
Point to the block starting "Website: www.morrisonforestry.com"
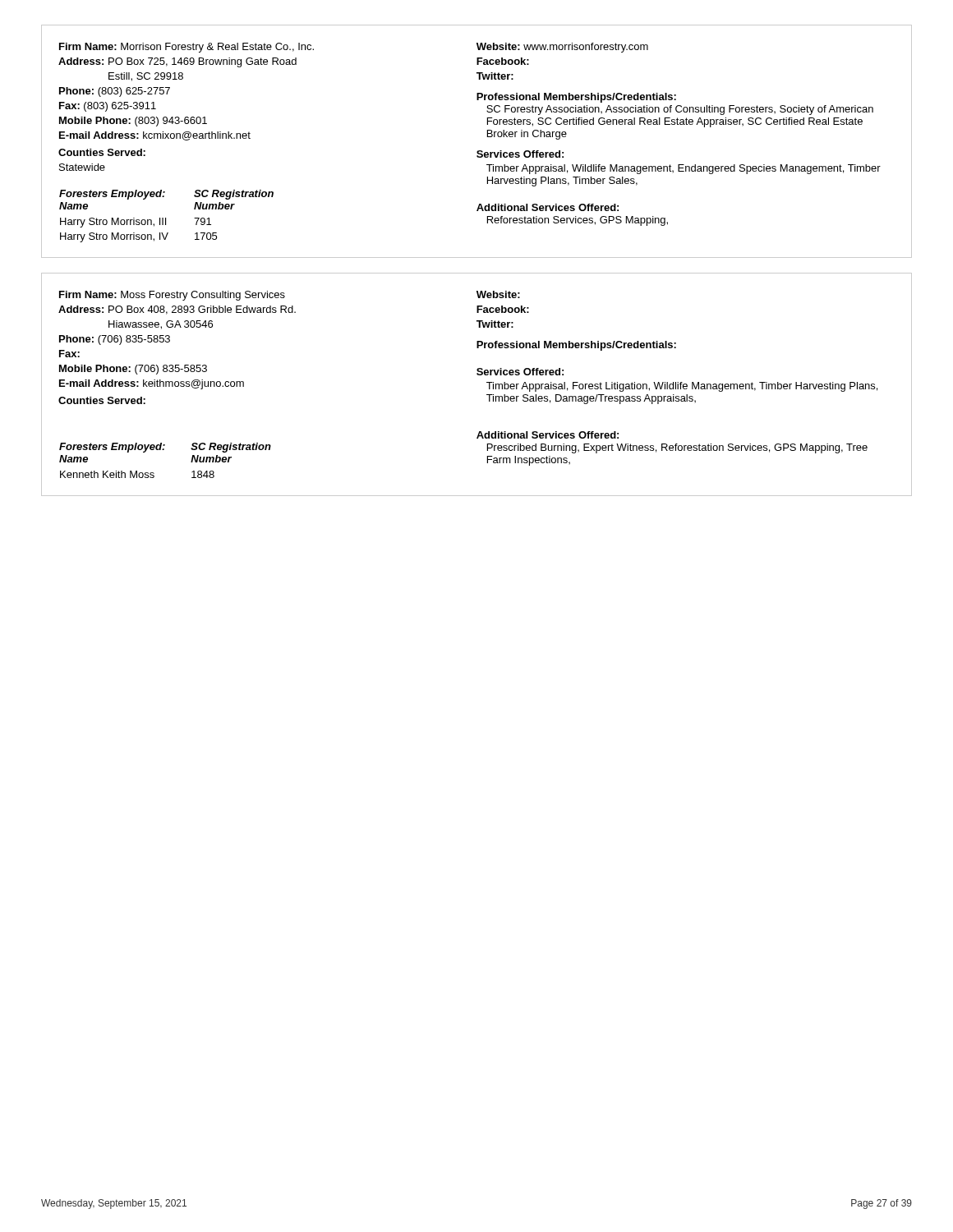coord(562,46)
